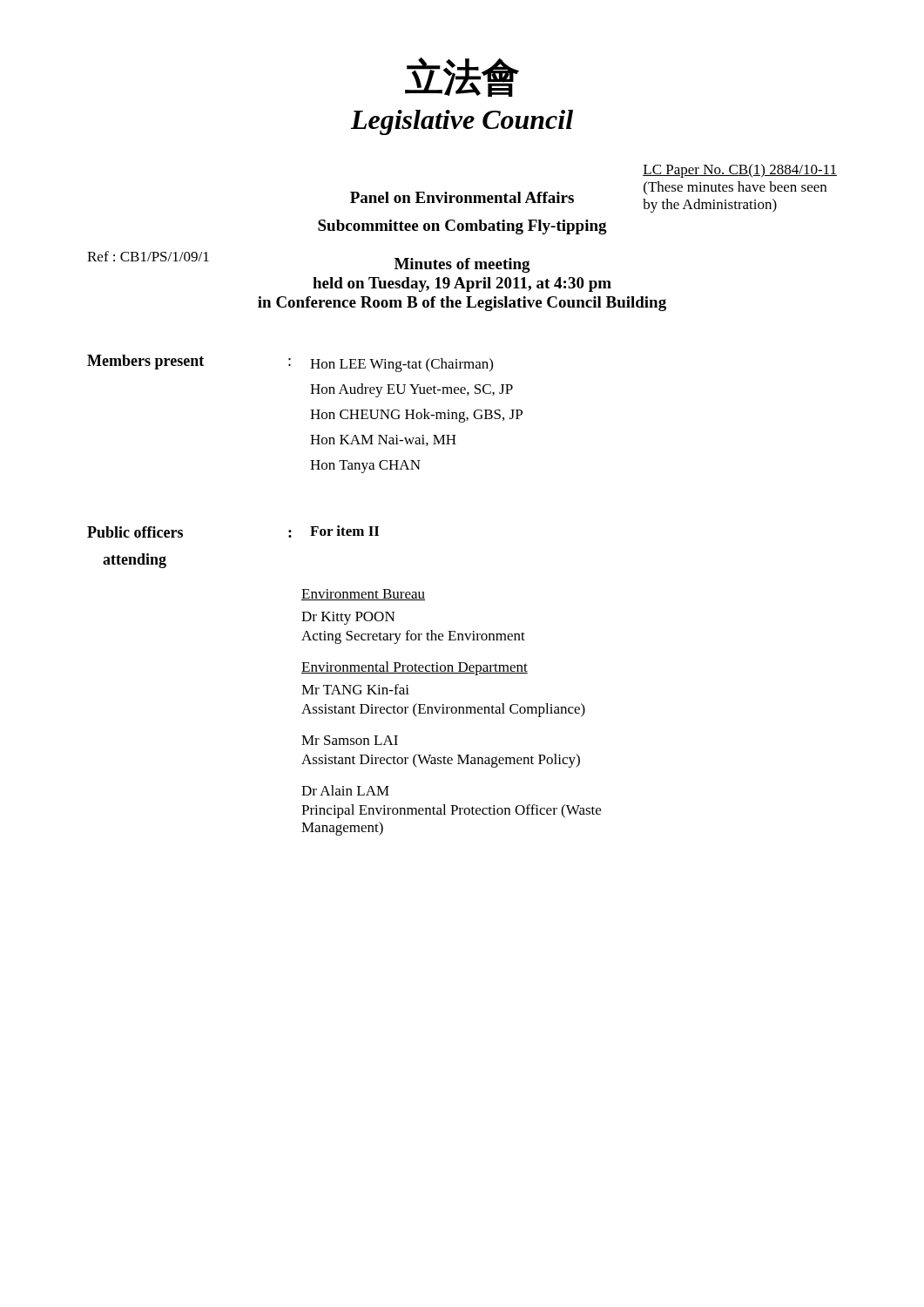Select the element starting "Panel on Environmental Affairs"

coord(462,197)
